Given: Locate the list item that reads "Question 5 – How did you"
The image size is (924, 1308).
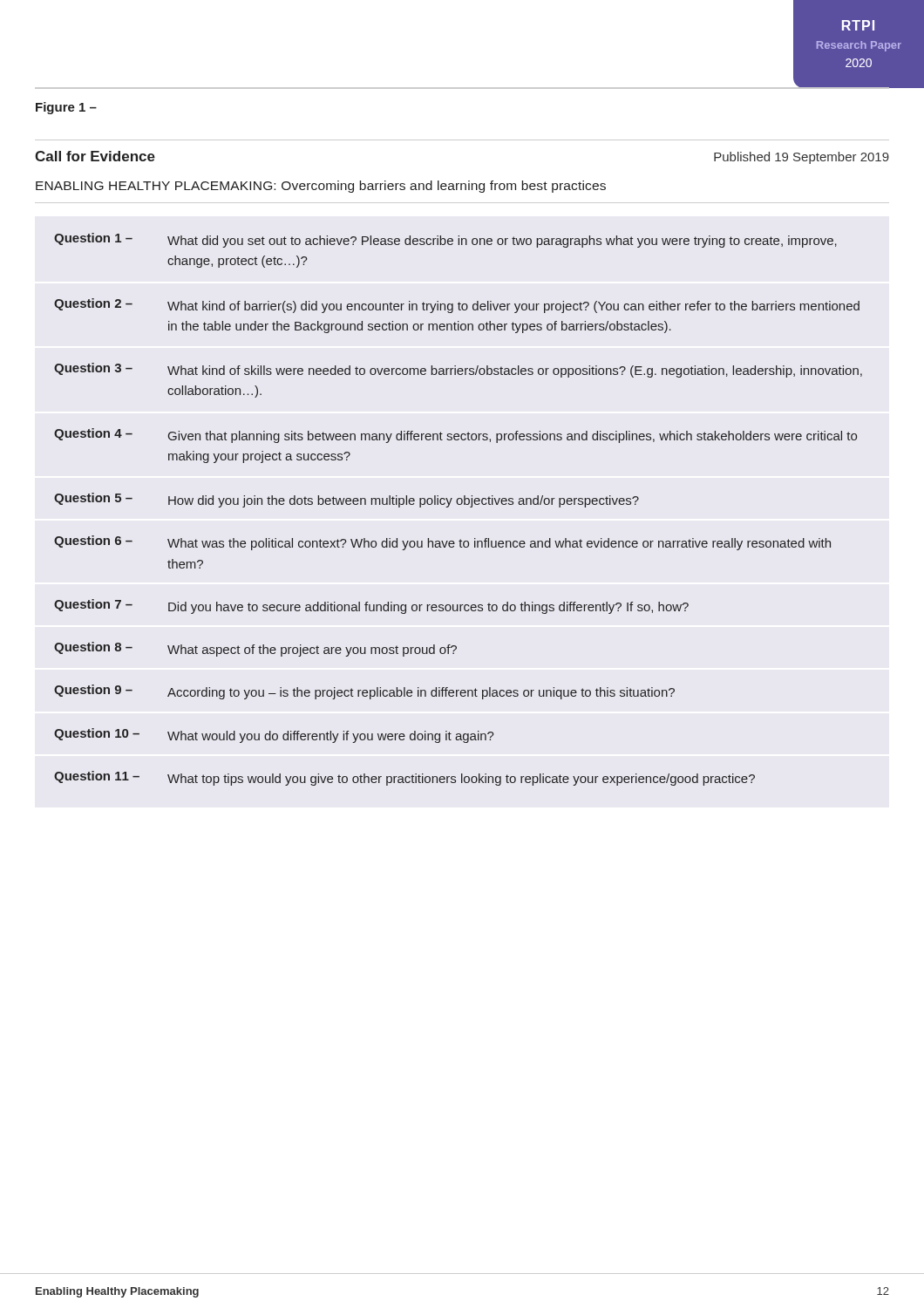Looking at the screenshot, I should pos(347,500).
